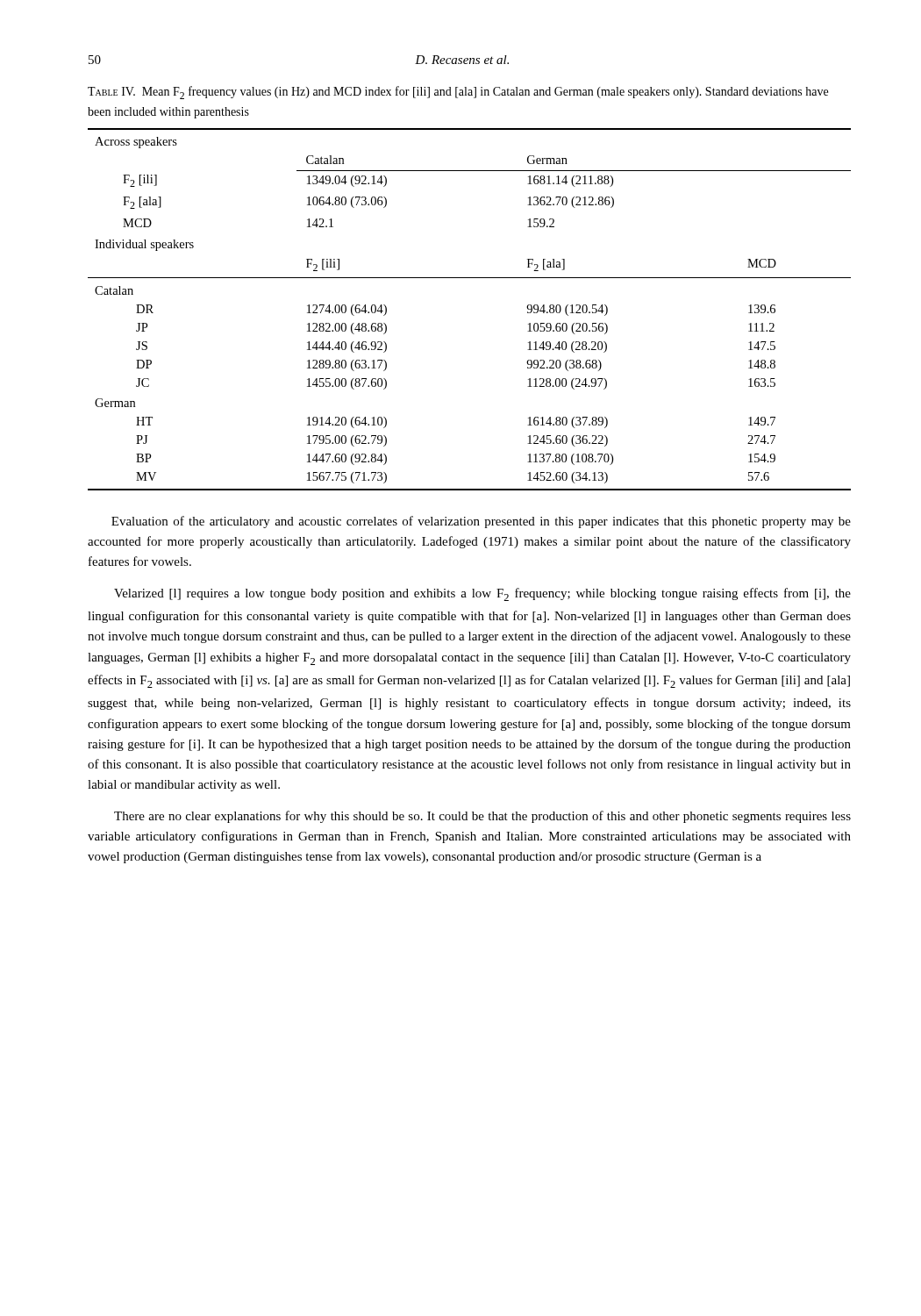Locate the table with the text "1567.75 (71.73)"
The height and width of the screenshot is (1316, 921).
point(469,309)
